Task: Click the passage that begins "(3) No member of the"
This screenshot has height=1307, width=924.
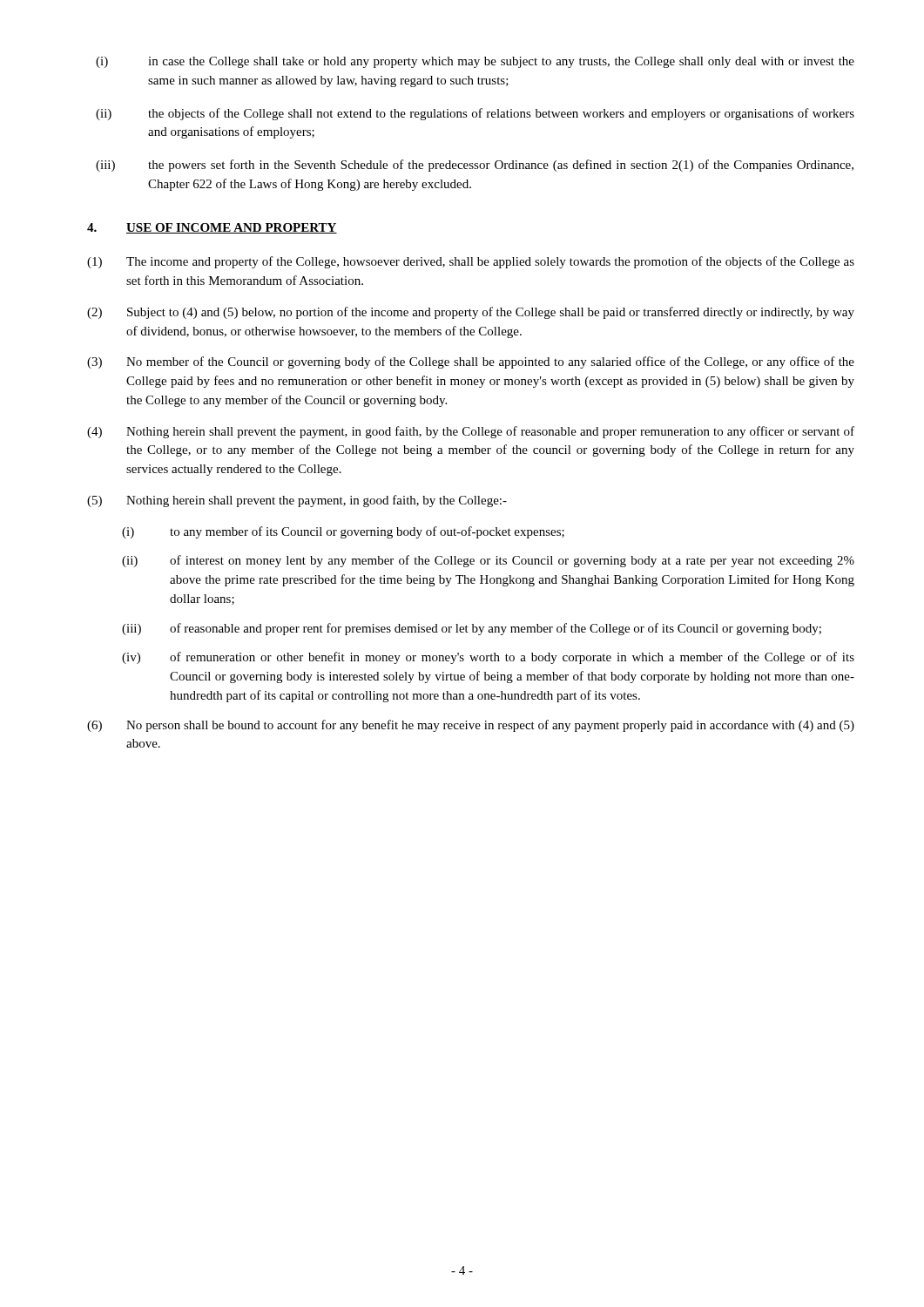Action: tap(471, 382)
